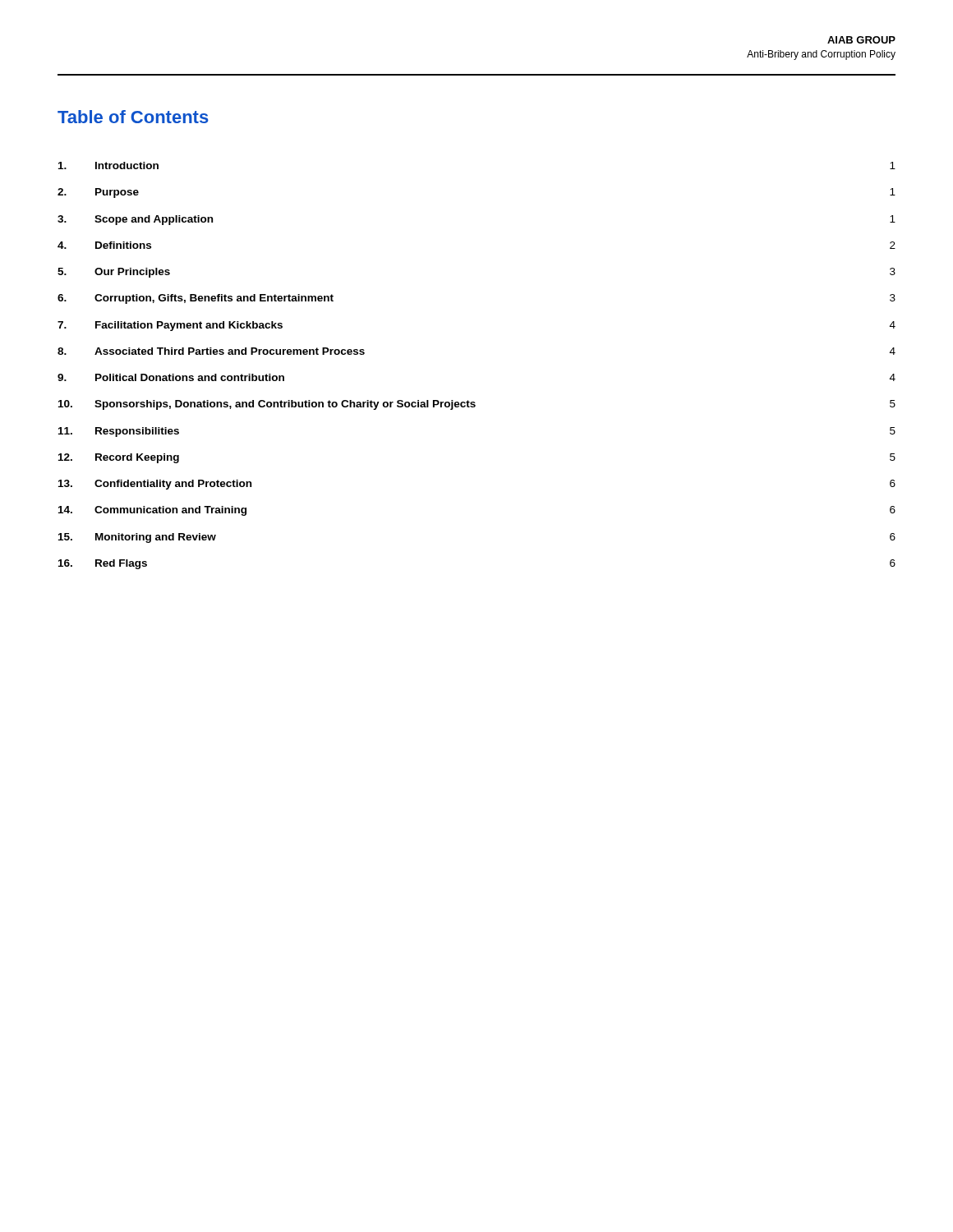Click on the passage starting "5. Our Principles 3"
The width and height of the screenshot is (953, 1232).
[x=130, y=272]
